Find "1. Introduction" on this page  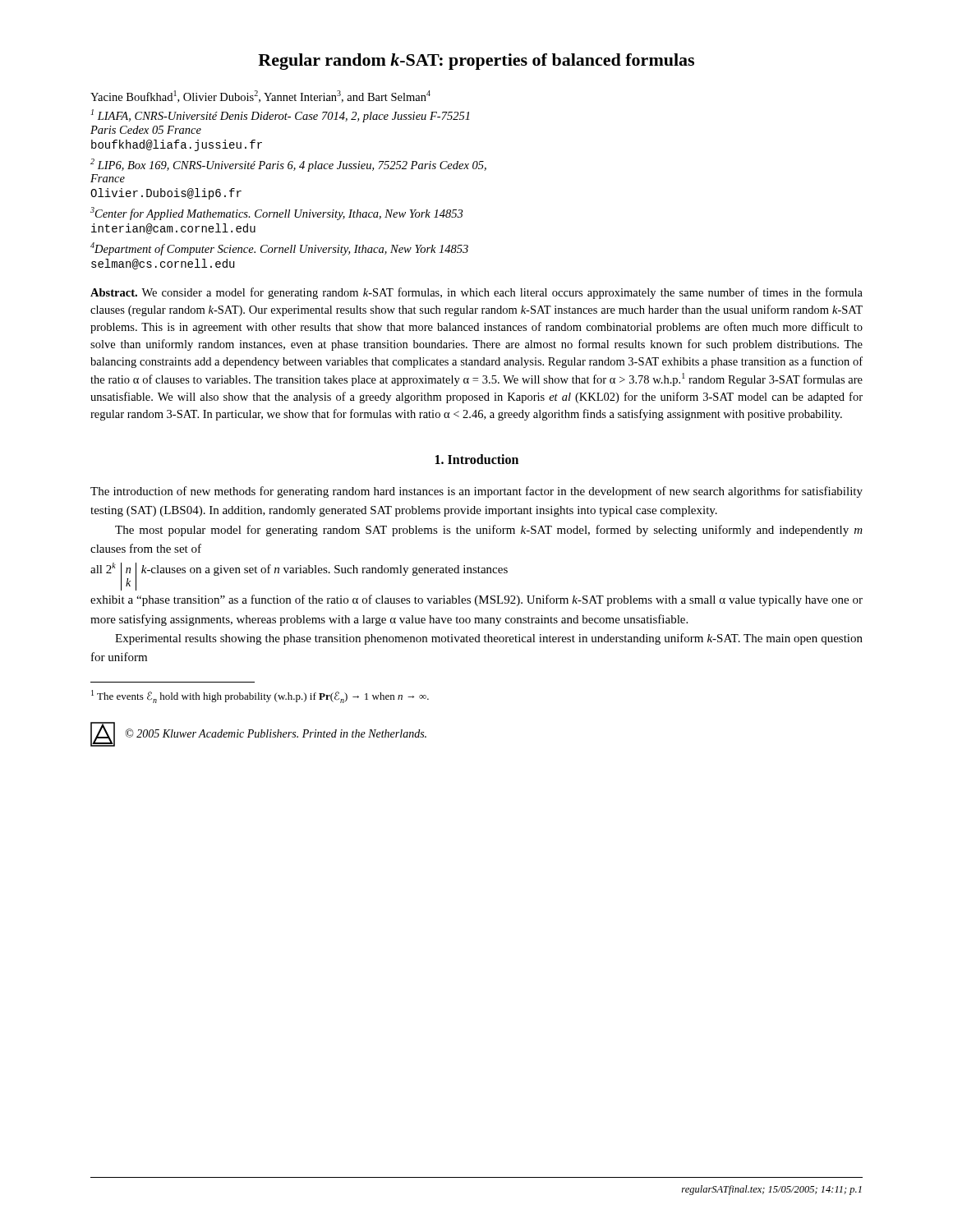[x=476, y=460]
